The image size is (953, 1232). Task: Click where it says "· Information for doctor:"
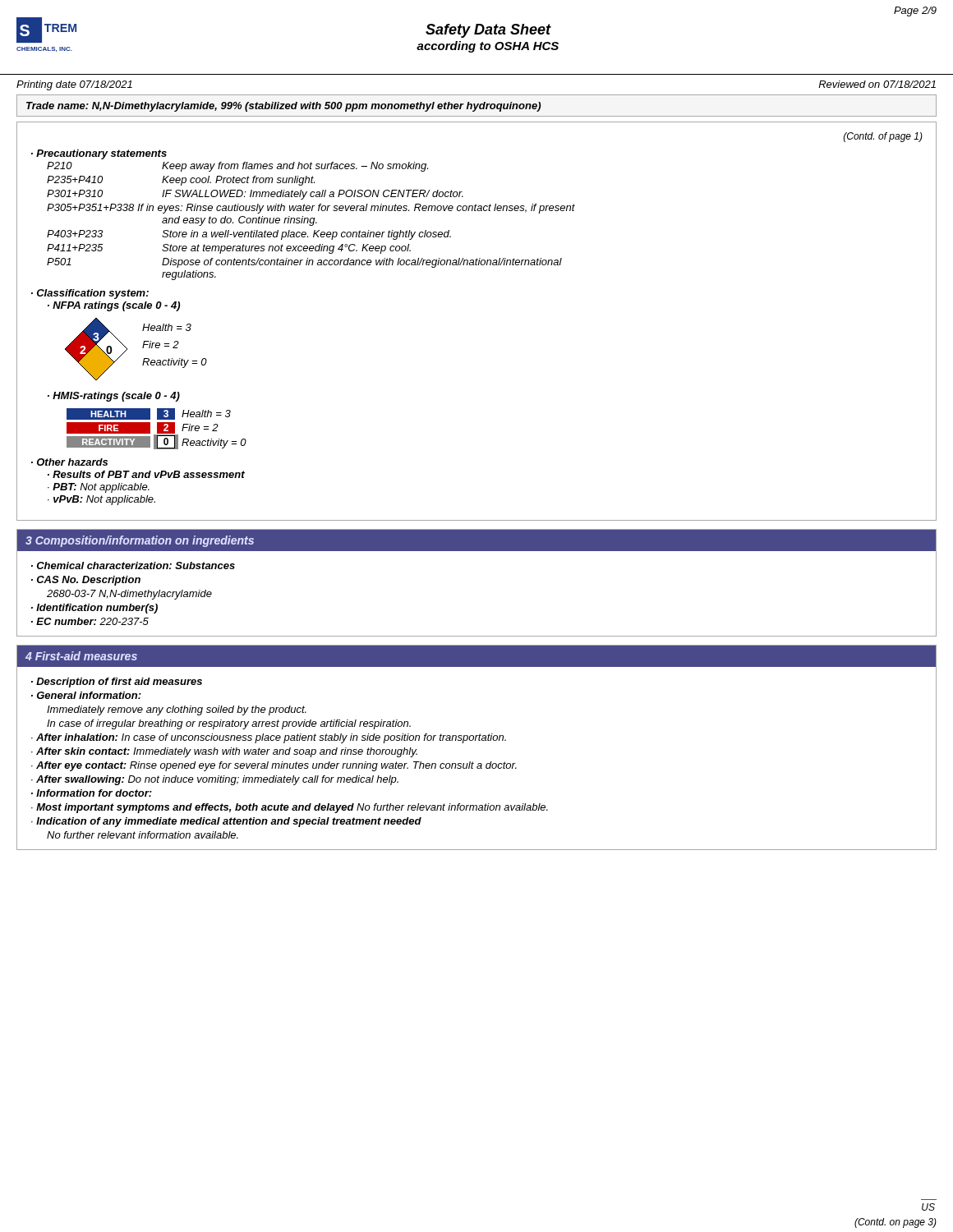coord(91,793)
